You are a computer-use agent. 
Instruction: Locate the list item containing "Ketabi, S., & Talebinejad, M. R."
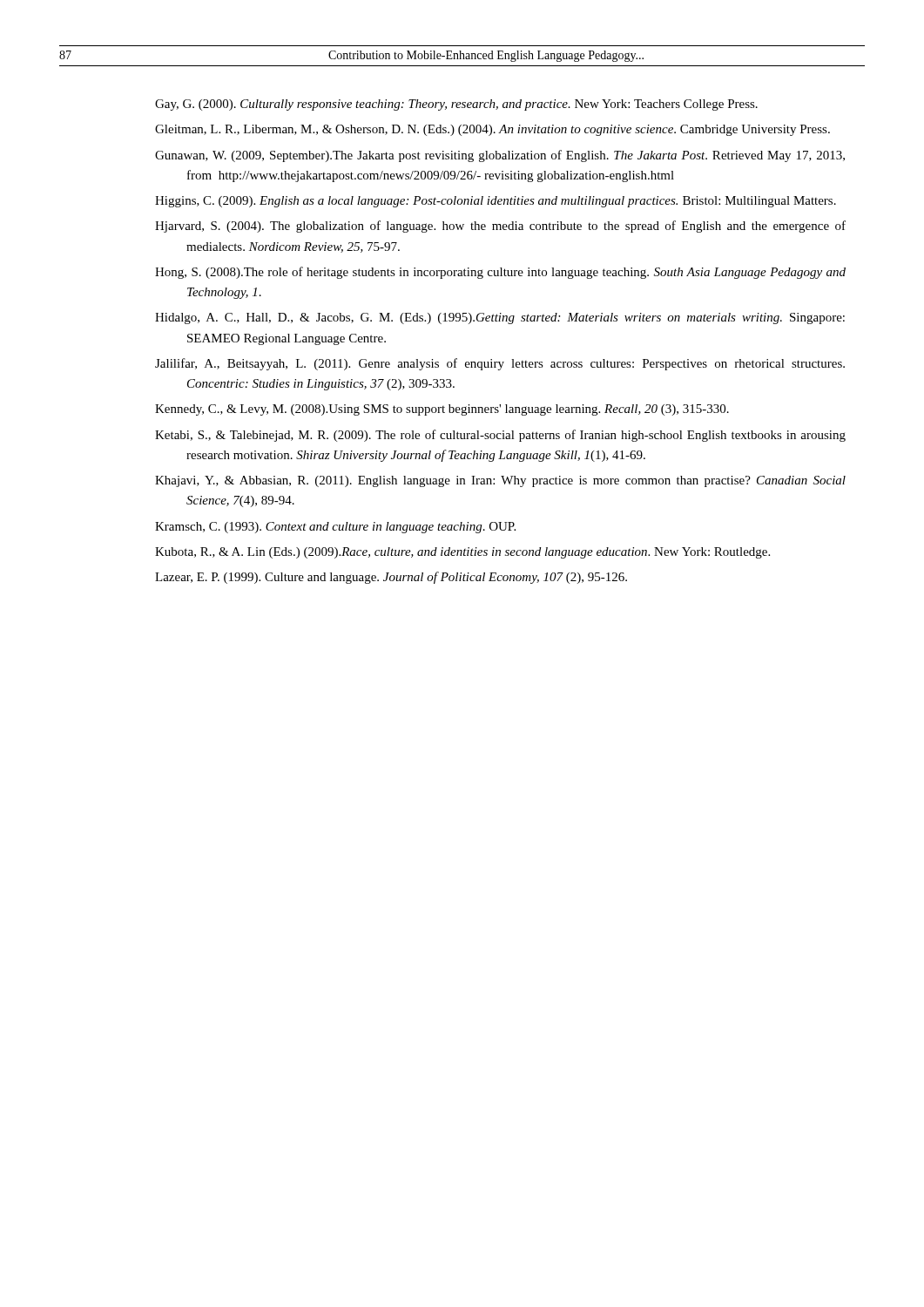500,445
